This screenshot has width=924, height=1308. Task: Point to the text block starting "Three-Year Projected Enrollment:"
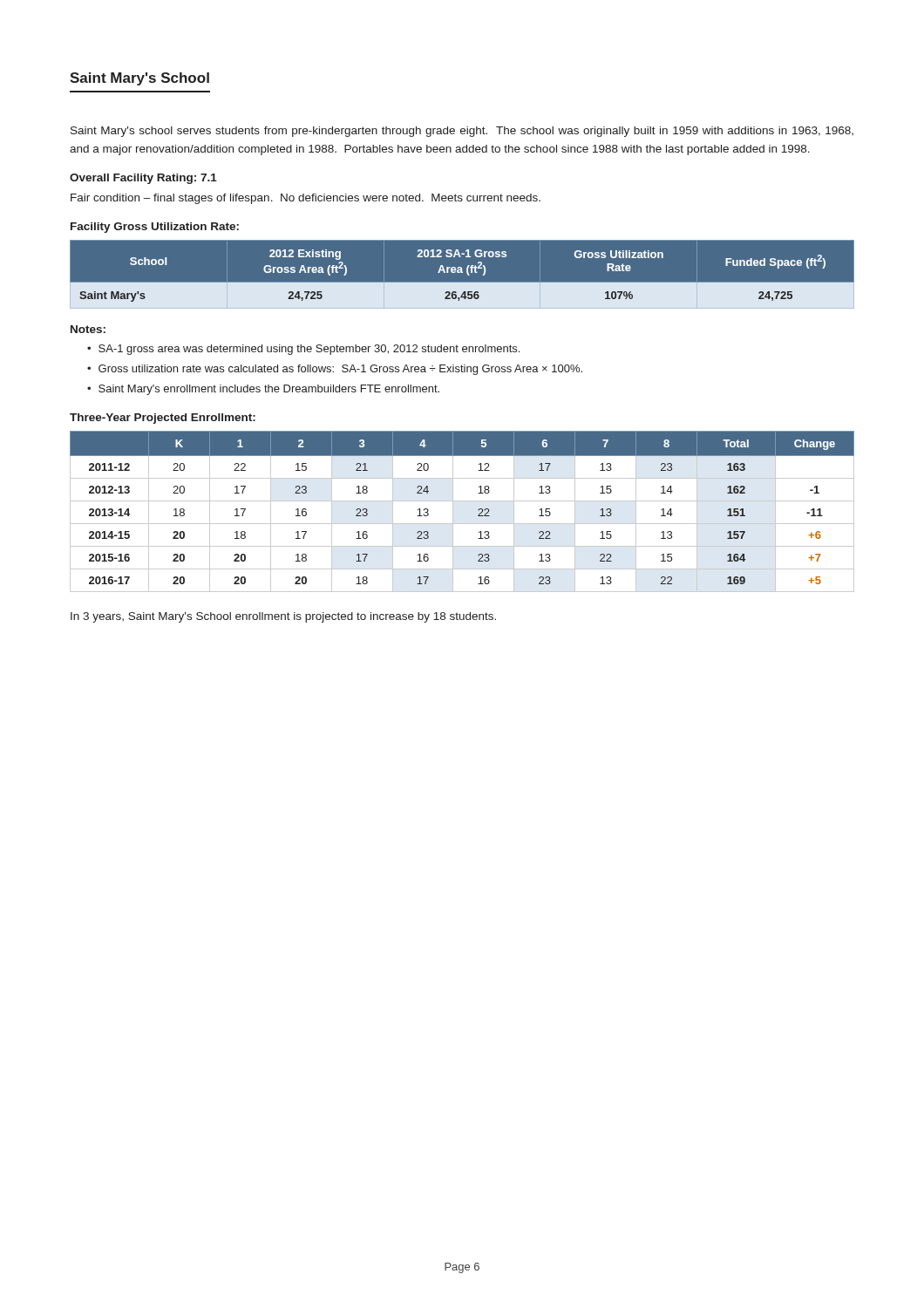(x=163, y=417)
